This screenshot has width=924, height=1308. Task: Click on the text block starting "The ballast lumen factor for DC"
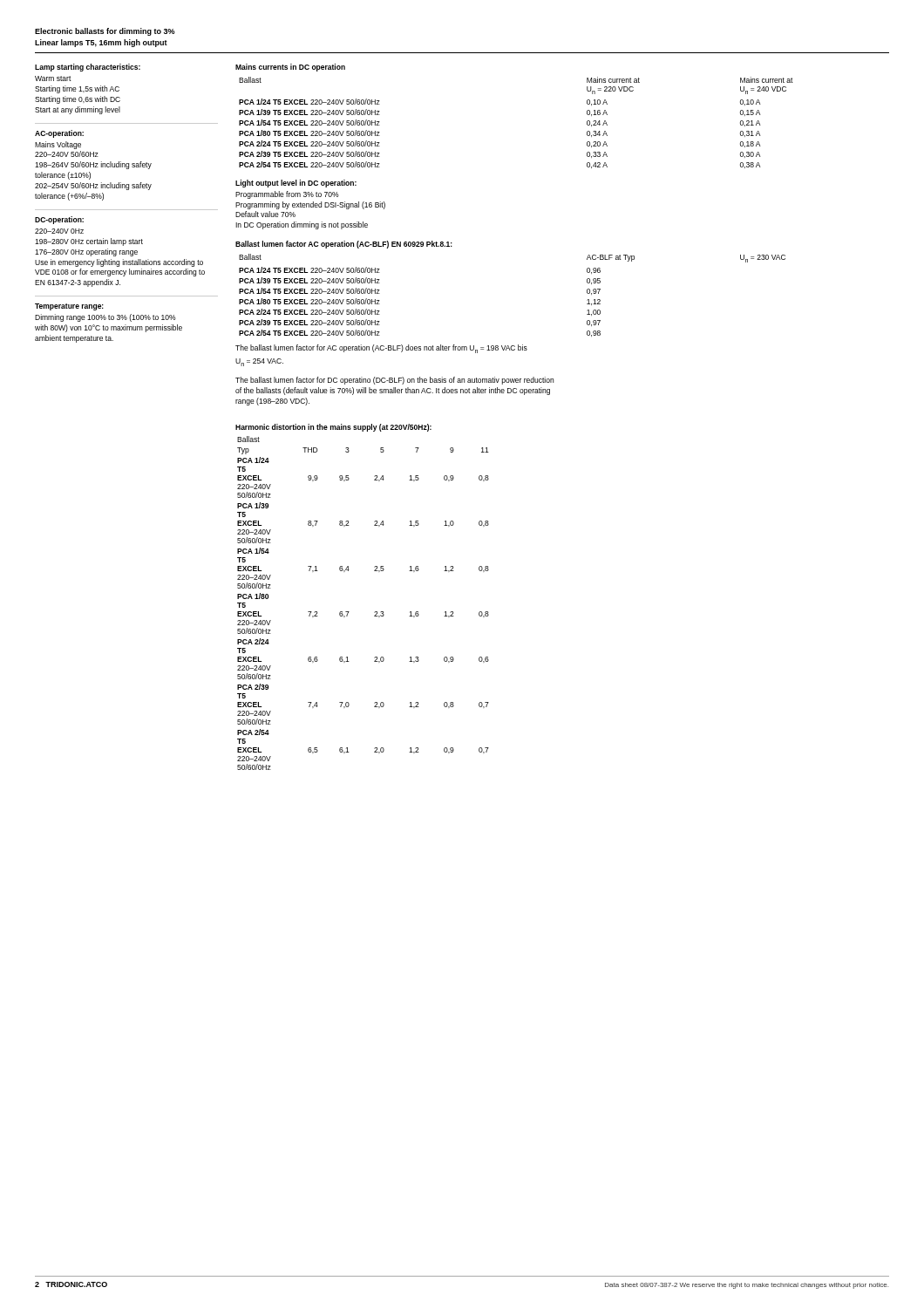395,391
